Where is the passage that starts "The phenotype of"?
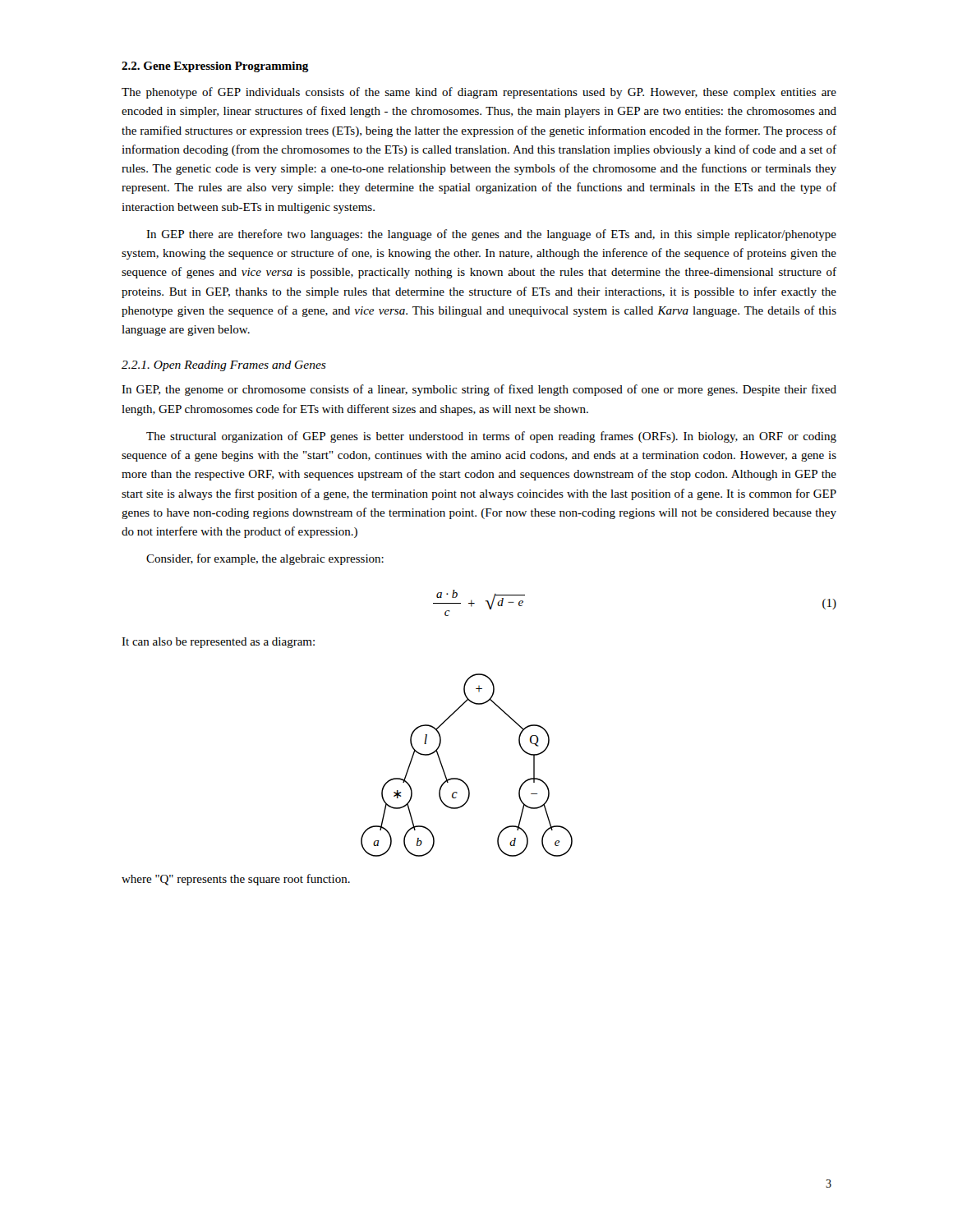Viewport: 953px width, 1232px height. pyautogui.click(x=479, y=93)
